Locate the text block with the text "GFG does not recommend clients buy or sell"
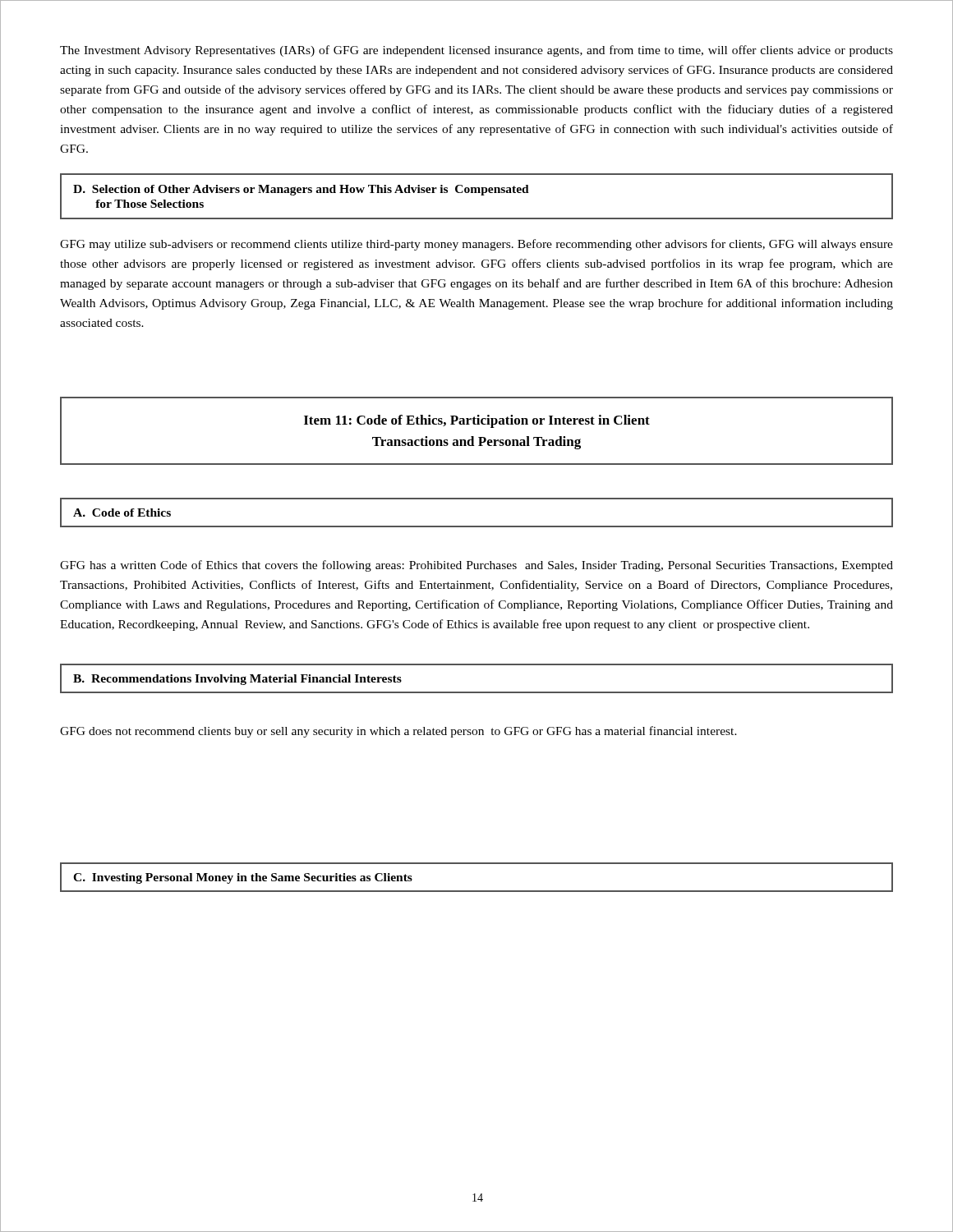This screenshot has width=953, height=1232. pyautogui.click(x=399, y=731)
